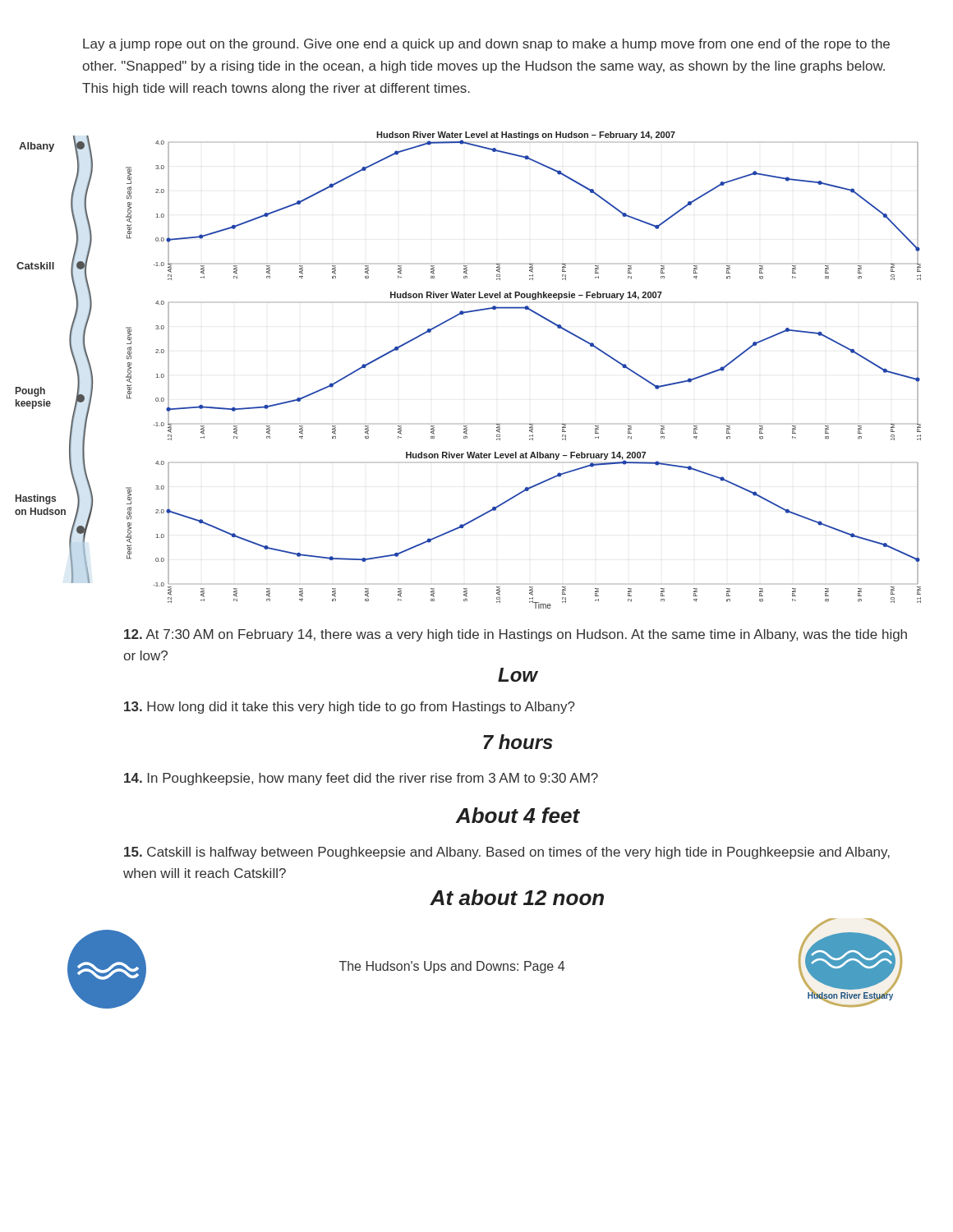Select the list item that says "12. At 7:30 AM on February"
The height and width of the screenshot is (1232, 953).
coord(516,645)
